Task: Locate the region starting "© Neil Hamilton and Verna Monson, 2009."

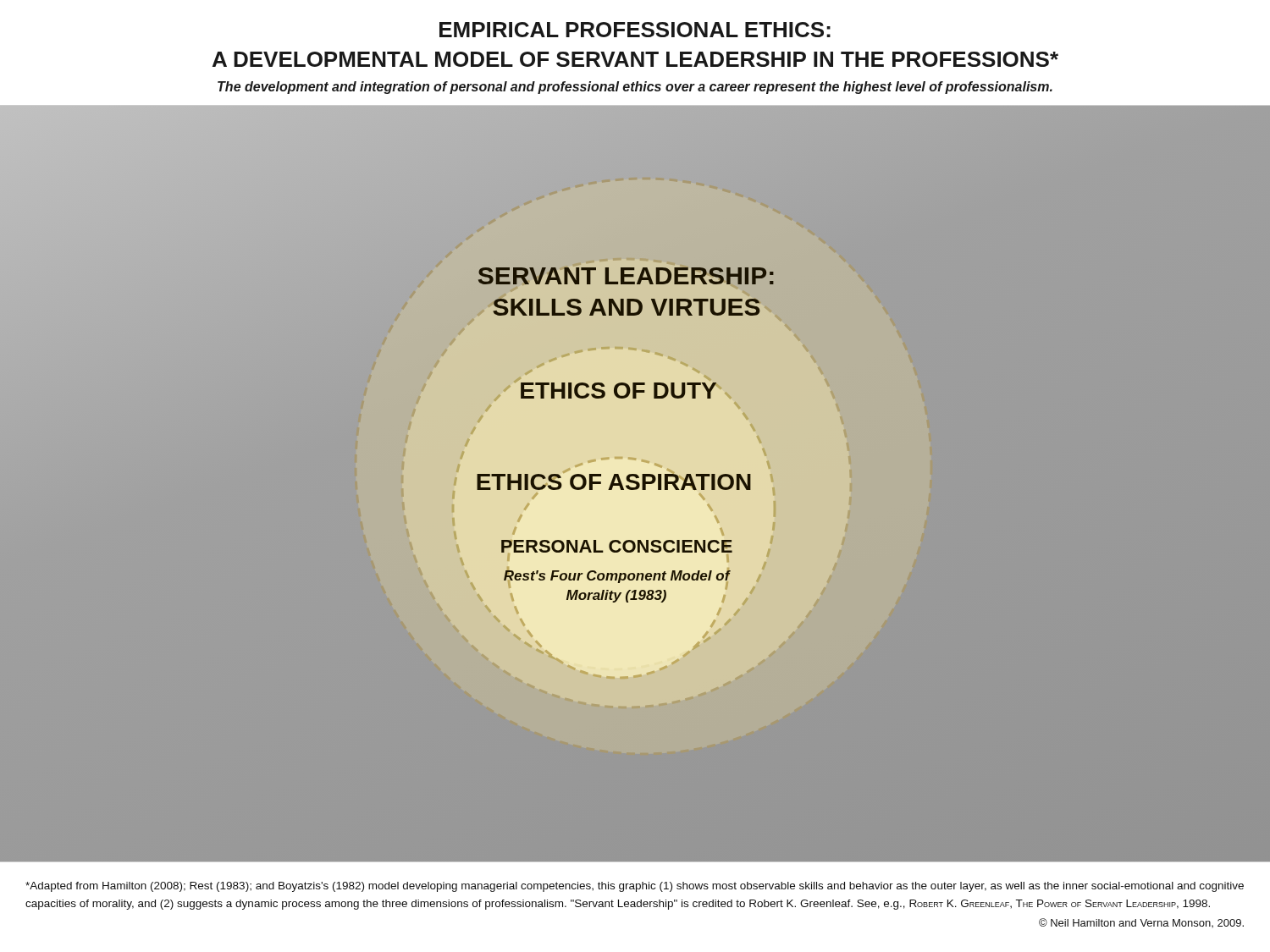Action: 1141,923
